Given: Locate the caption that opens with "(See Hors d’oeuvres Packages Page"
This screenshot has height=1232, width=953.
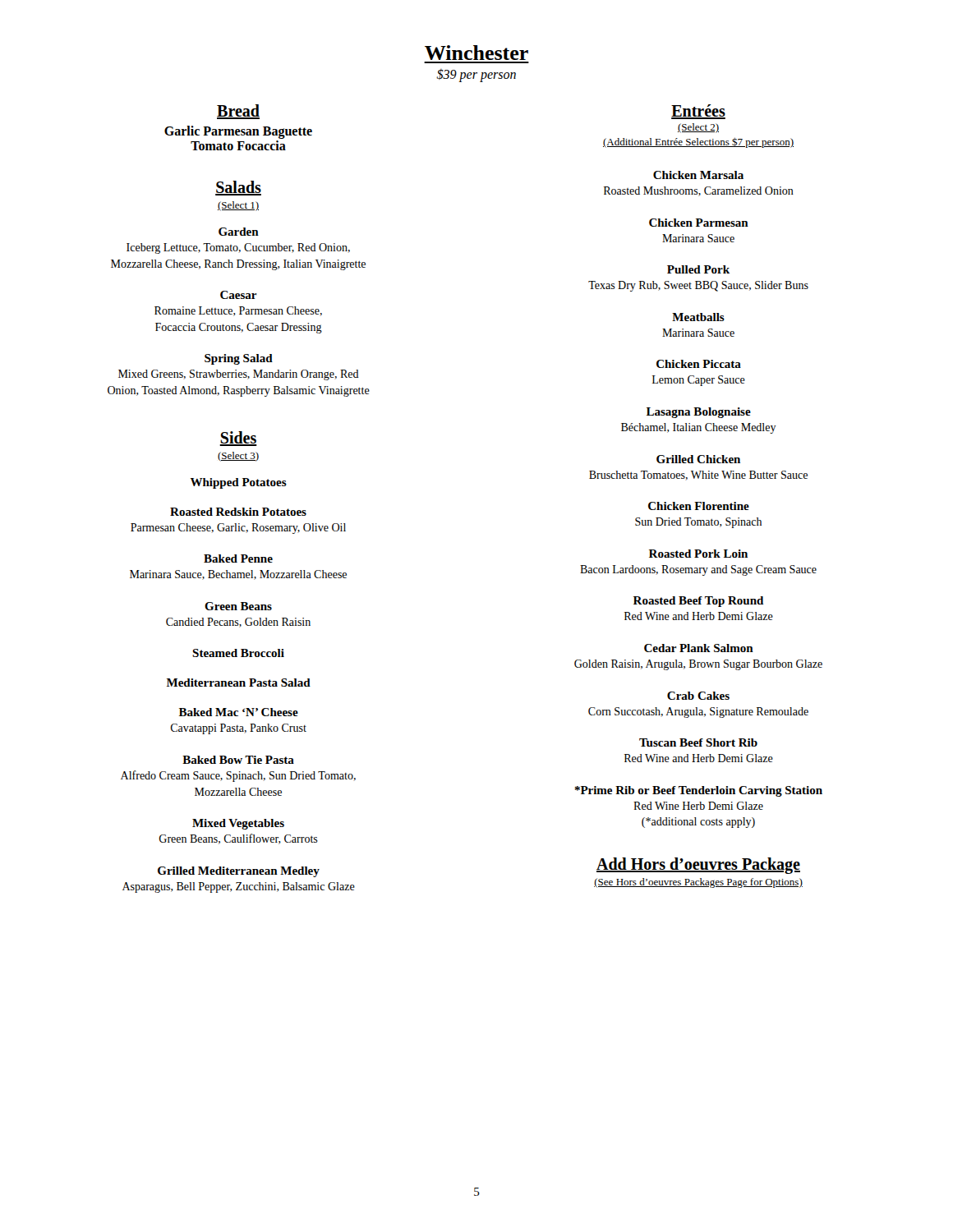Looking at the screenshot, I should pos(698,882).
